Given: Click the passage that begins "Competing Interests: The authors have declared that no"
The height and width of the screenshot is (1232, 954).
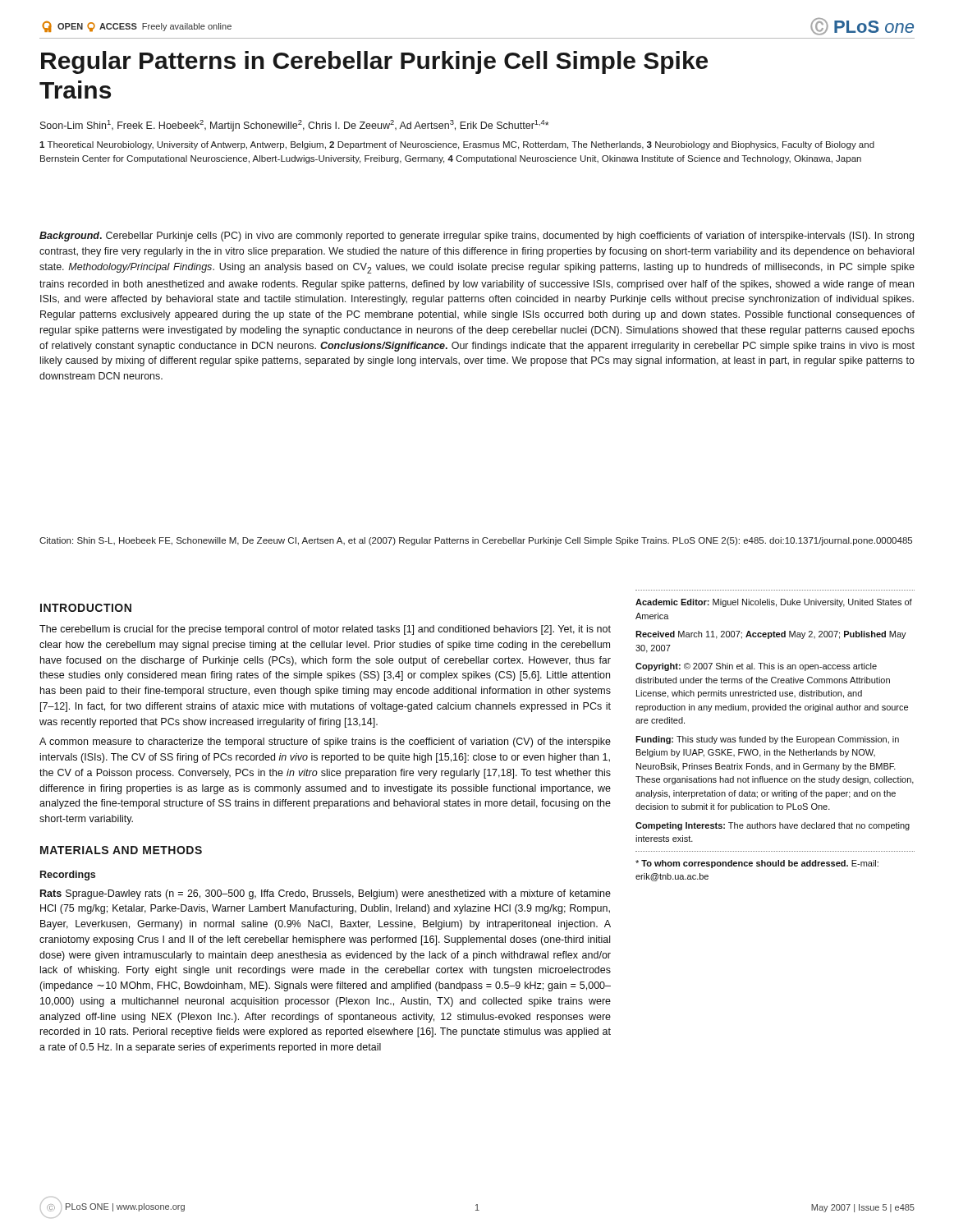Looking at the screenshot, I should tap(773, 832).
